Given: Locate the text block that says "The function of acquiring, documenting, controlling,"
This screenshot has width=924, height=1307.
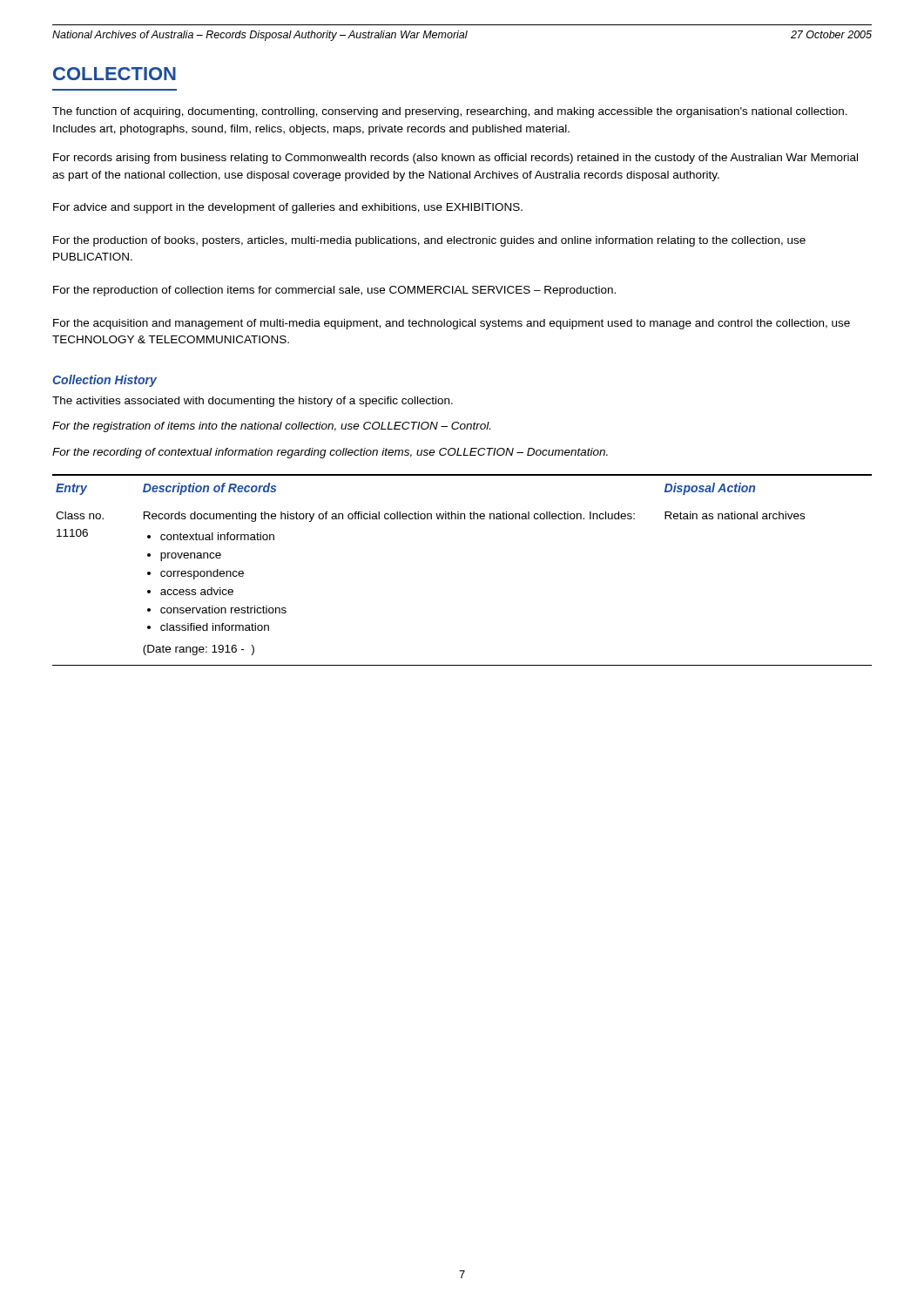Looking at the screenshot, I should tap(450, 120).
